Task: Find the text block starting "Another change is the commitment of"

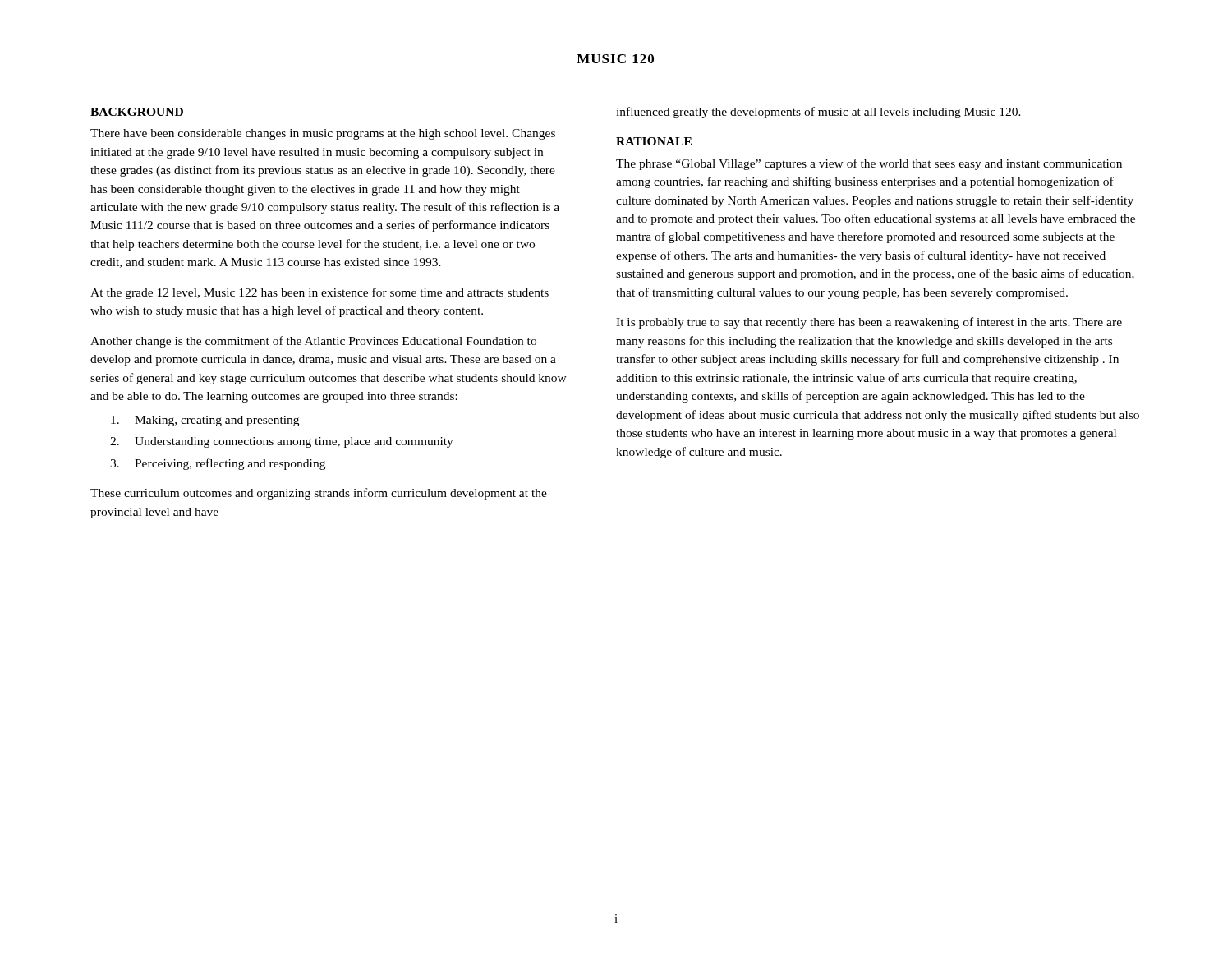Action: pyautogui.click(x=328, y=368)
